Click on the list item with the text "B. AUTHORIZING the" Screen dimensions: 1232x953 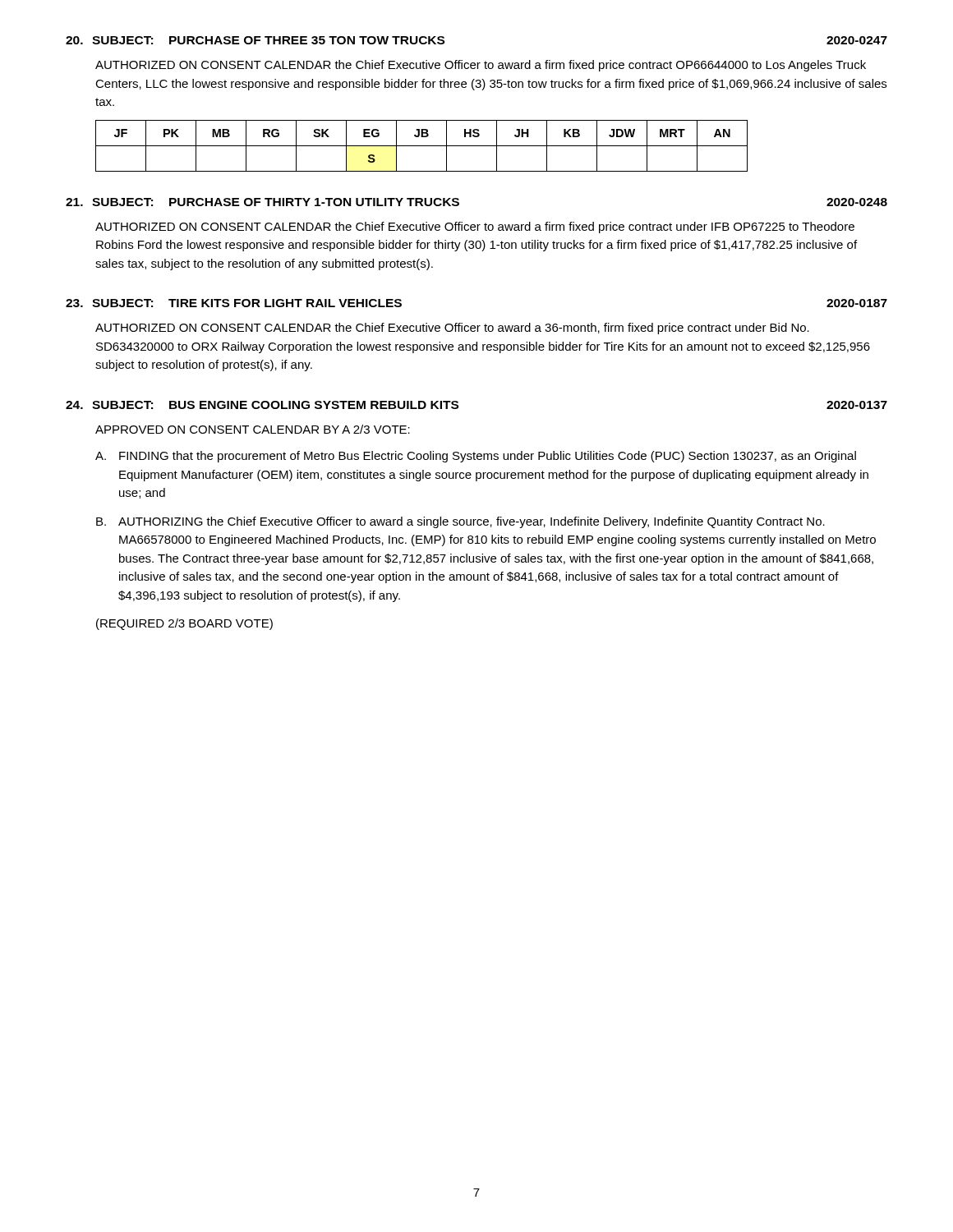491,558
